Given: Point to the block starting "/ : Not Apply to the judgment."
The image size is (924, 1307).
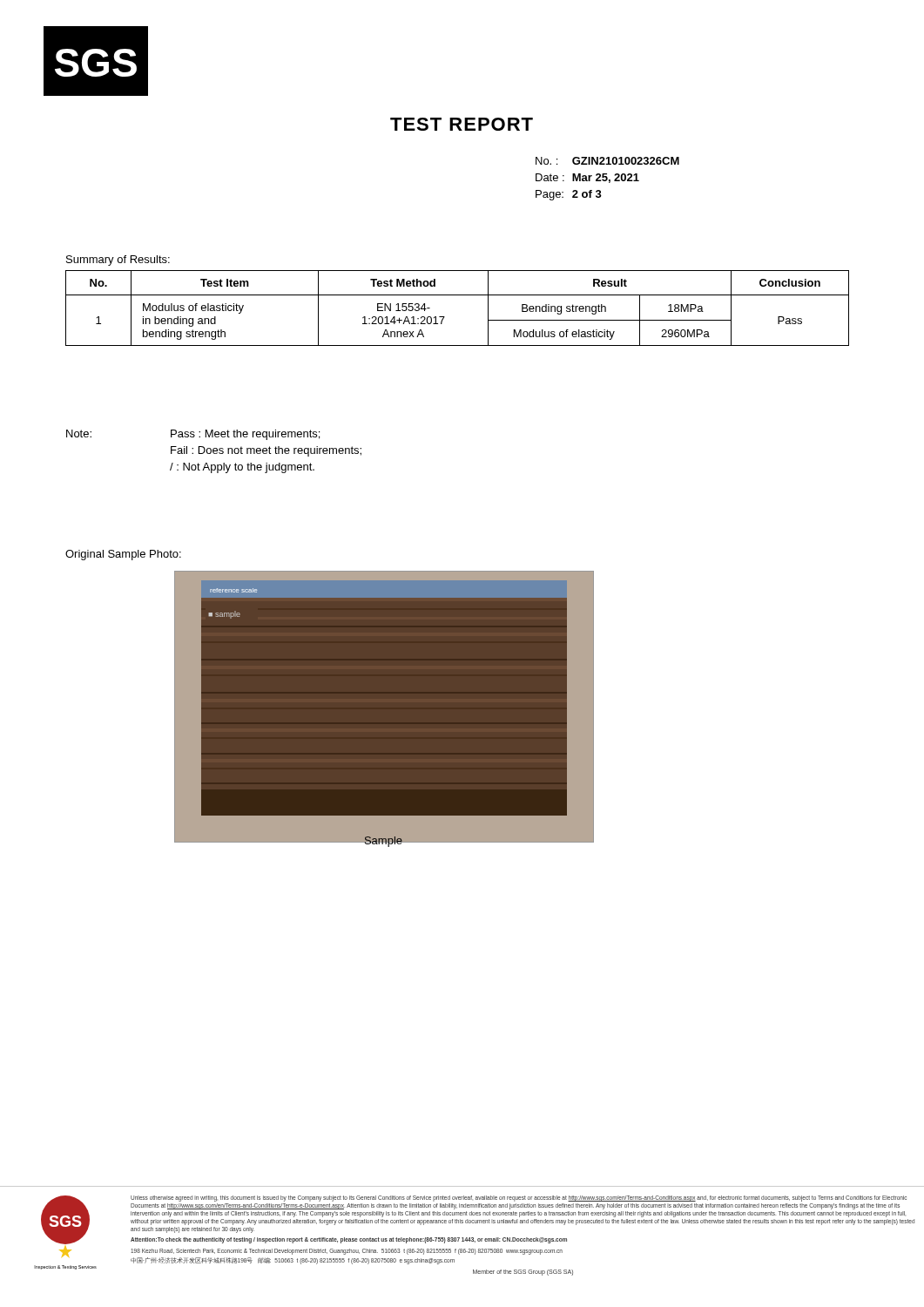Looking at the screenshot, I should point(190,467).
